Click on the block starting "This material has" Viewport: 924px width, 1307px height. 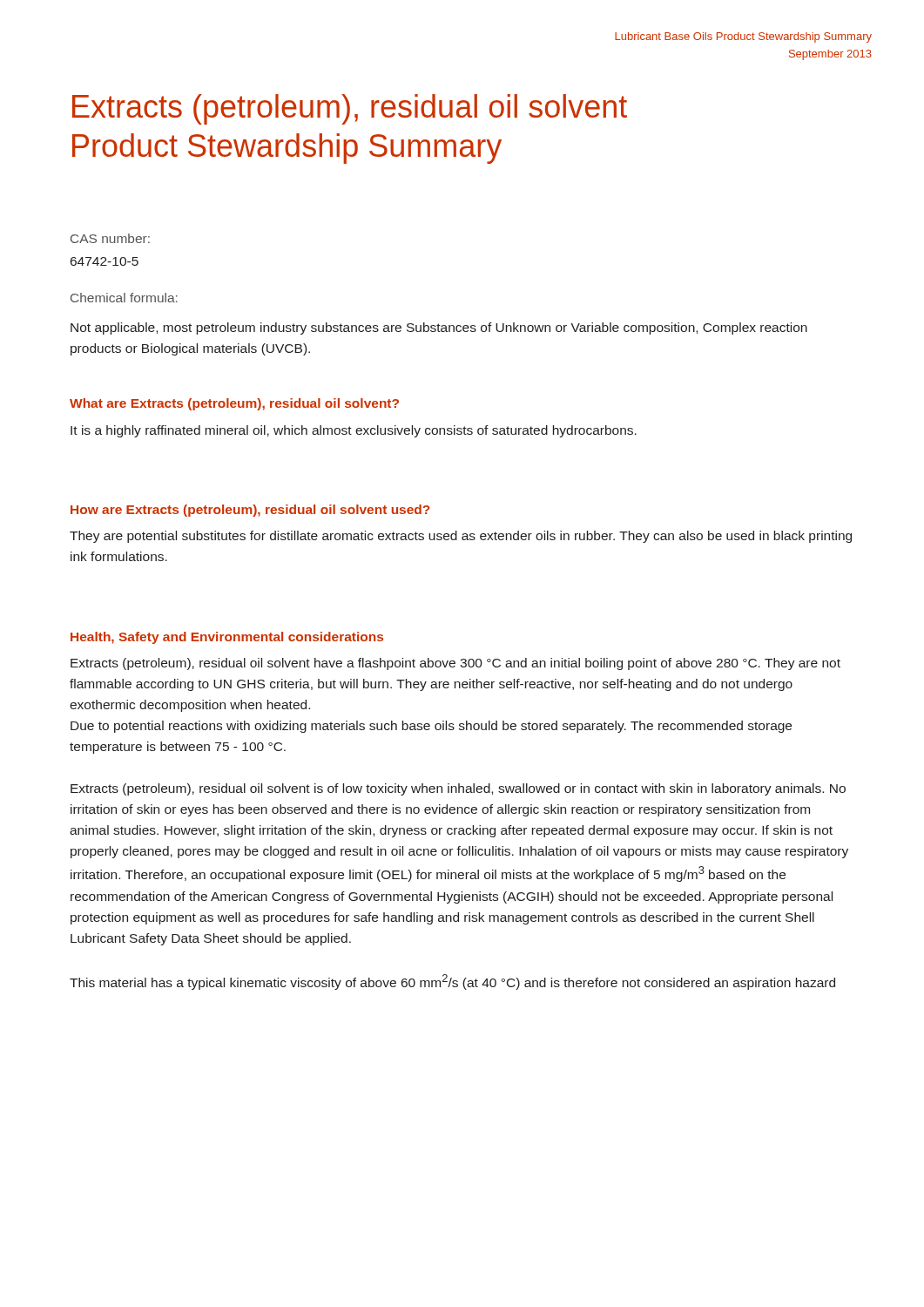[x=453, y=980]
